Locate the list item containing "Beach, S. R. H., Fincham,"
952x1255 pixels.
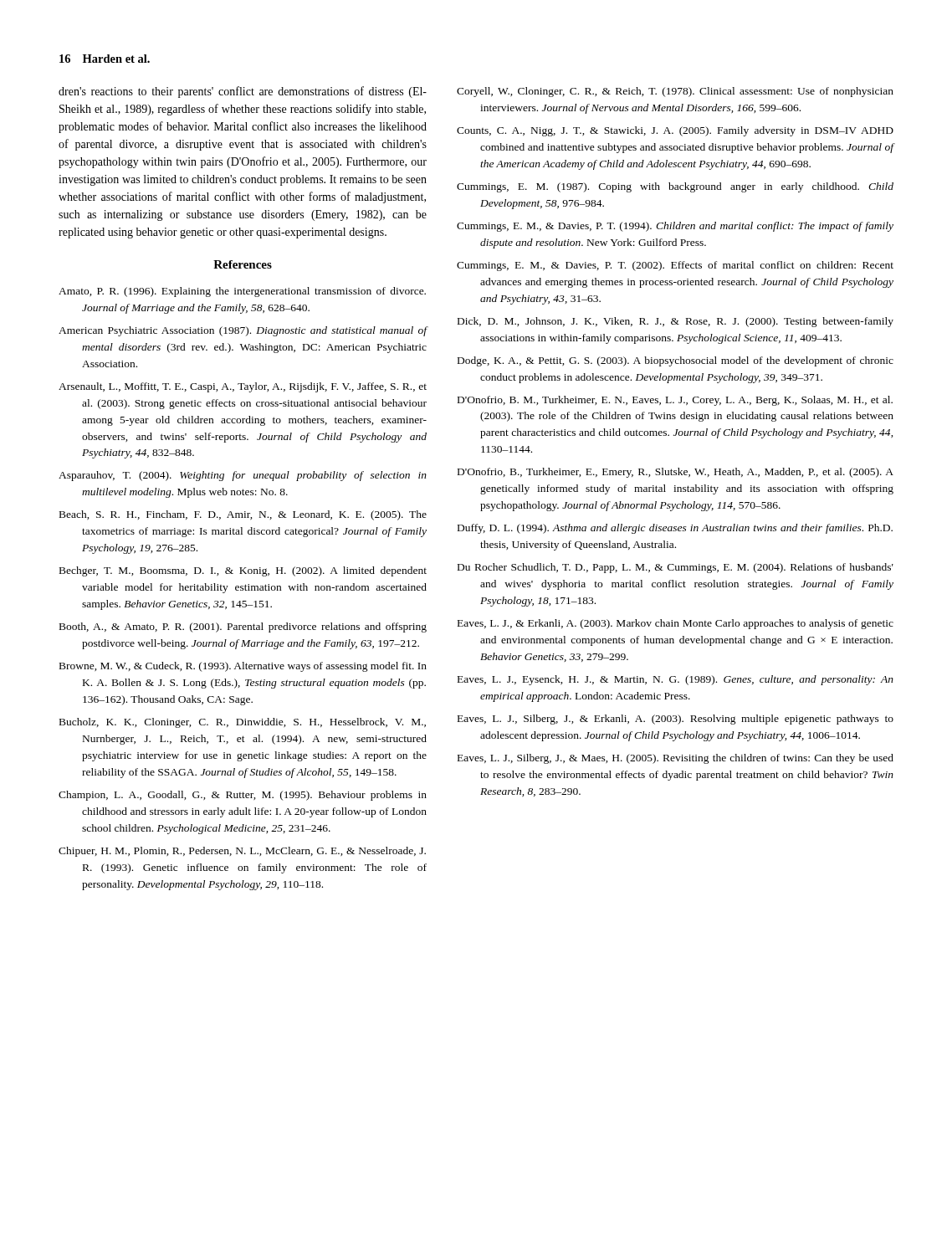[243, 531]
